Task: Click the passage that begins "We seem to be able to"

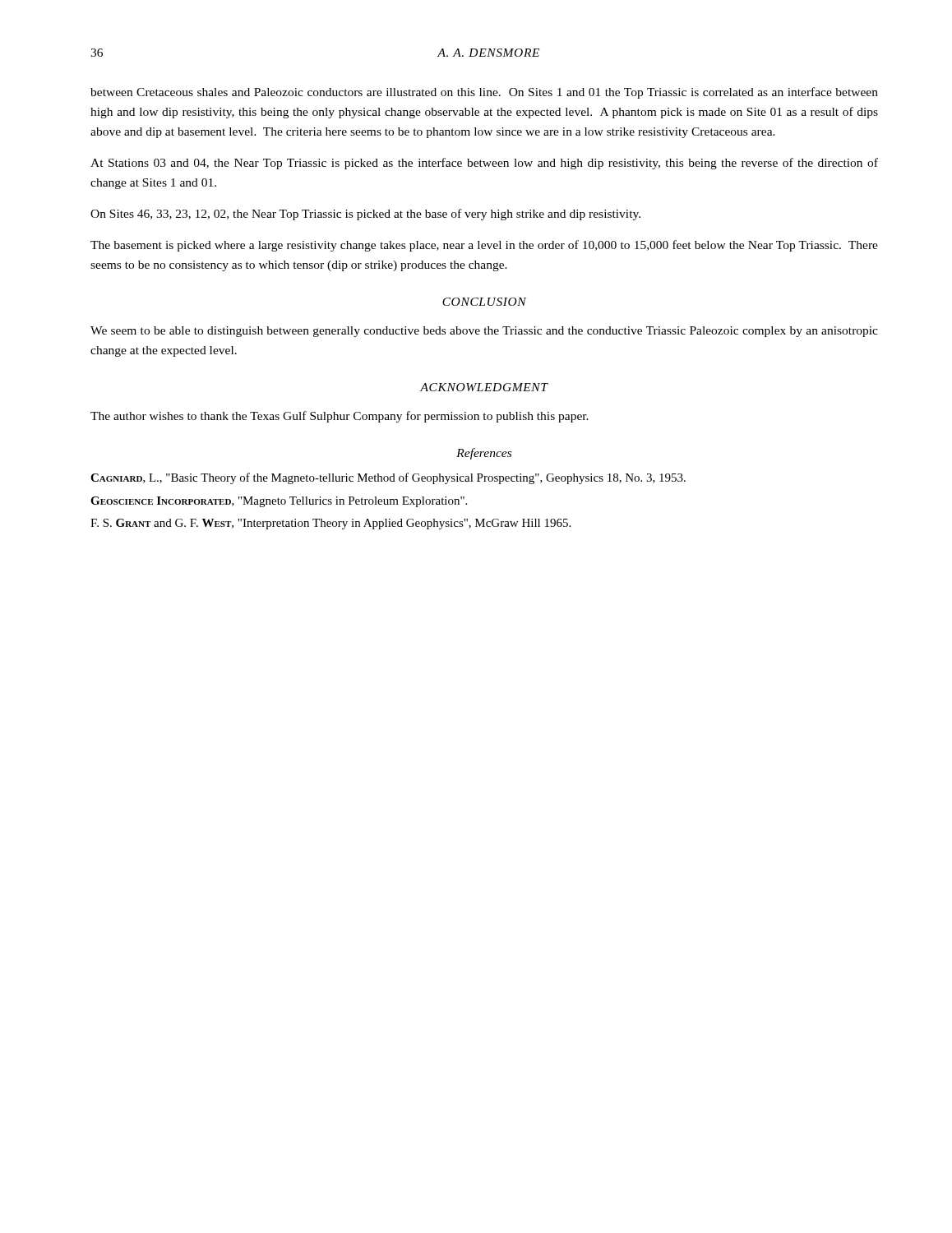Action: (x=484, y=340)
